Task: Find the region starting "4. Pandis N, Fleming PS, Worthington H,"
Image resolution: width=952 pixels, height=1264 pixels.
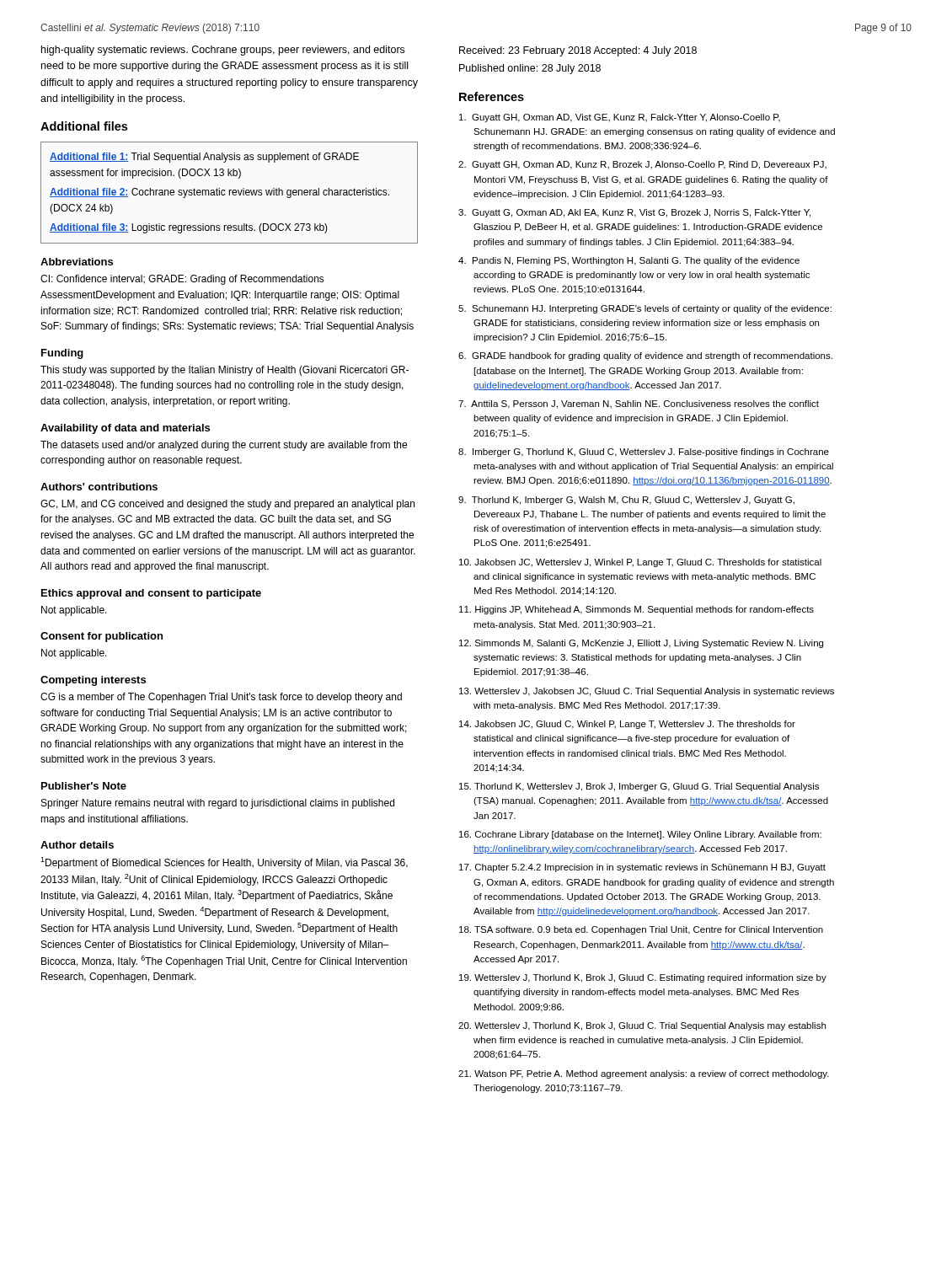Action: pyautogui.click(x=634, y=275)
